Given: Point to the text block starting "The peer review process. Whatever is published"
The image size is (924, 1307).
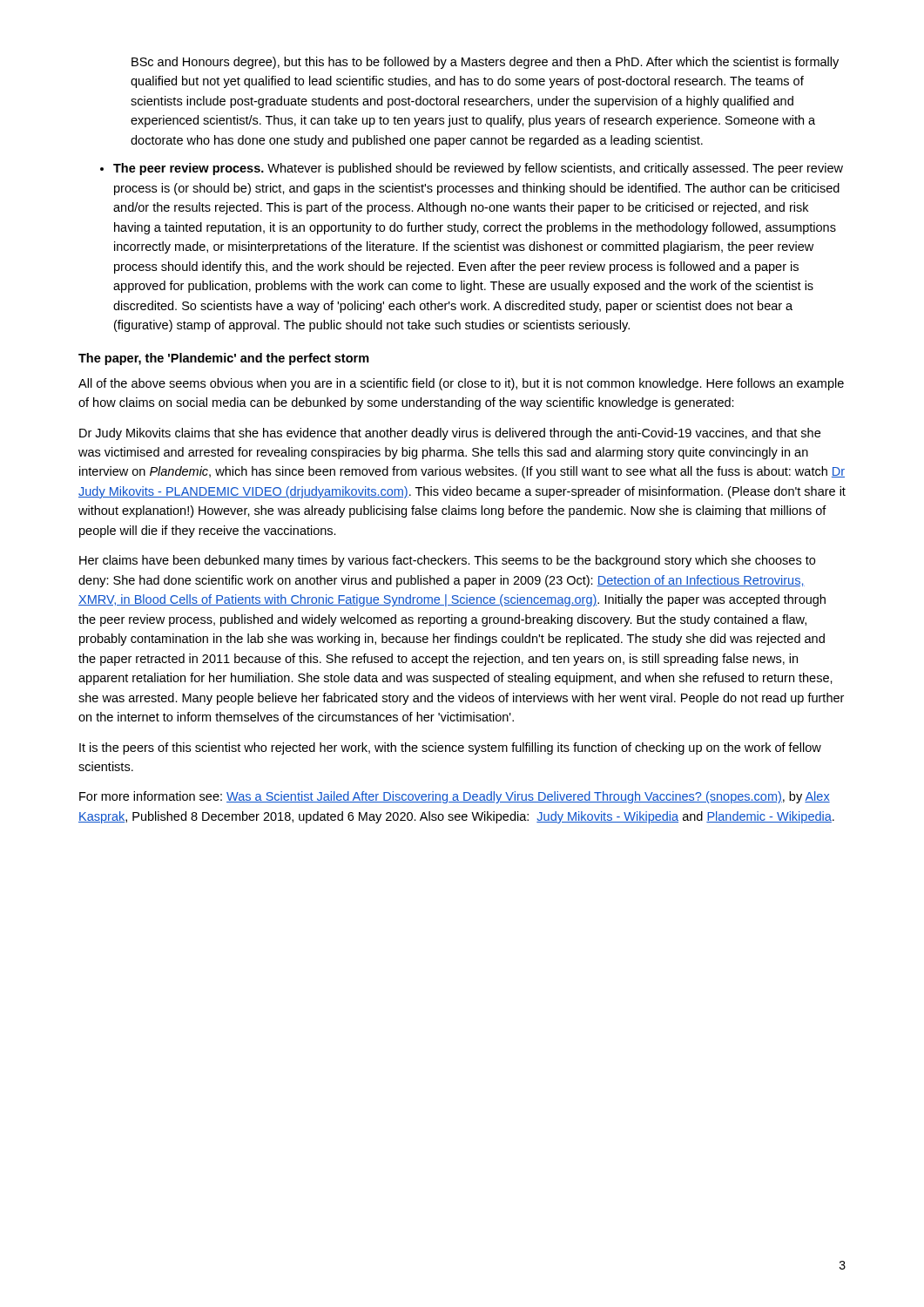Looking at the screenshot, I should click(478, 247).
